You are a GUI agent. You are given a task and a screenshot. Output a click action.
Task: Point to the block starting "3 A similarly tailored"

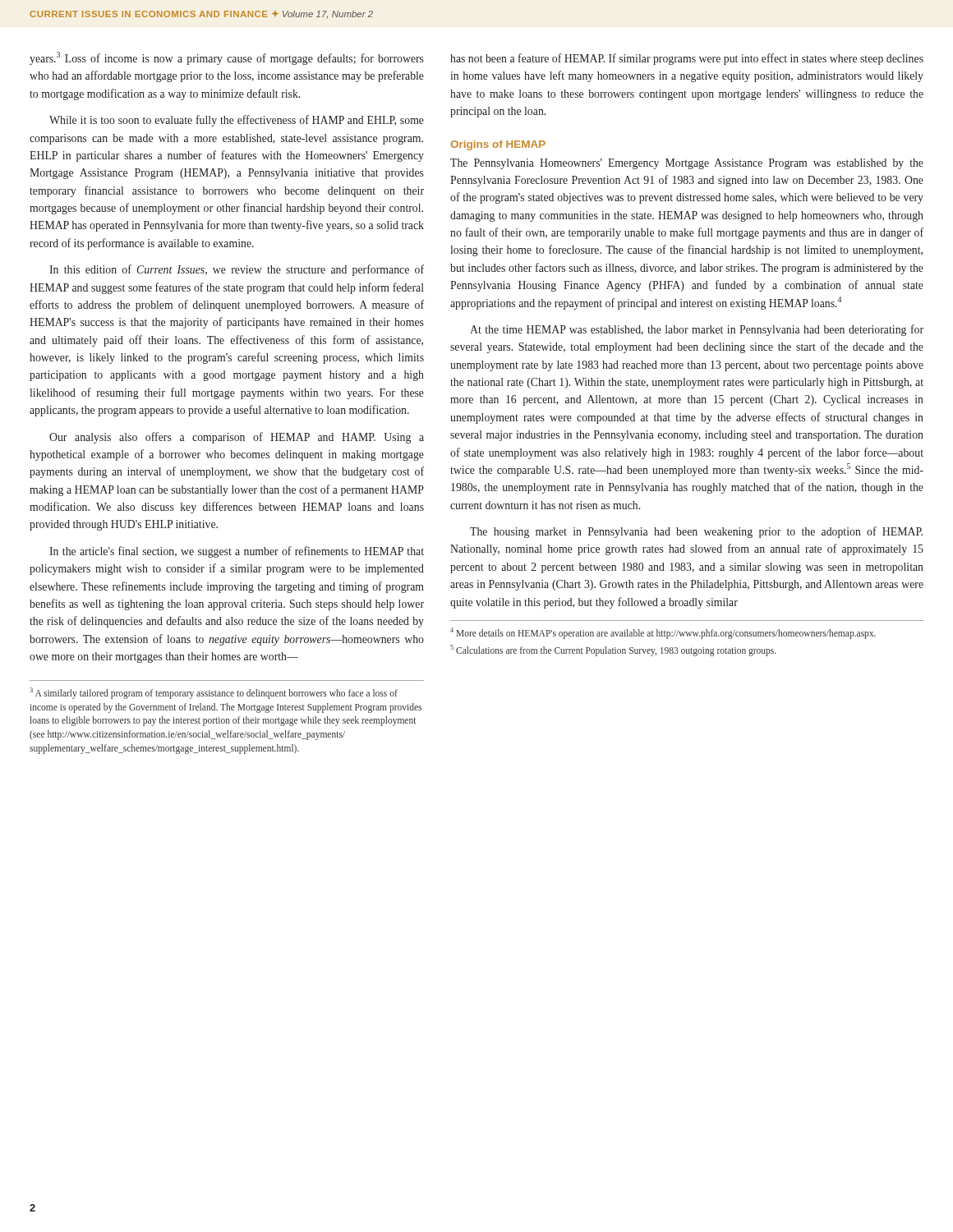226,720
